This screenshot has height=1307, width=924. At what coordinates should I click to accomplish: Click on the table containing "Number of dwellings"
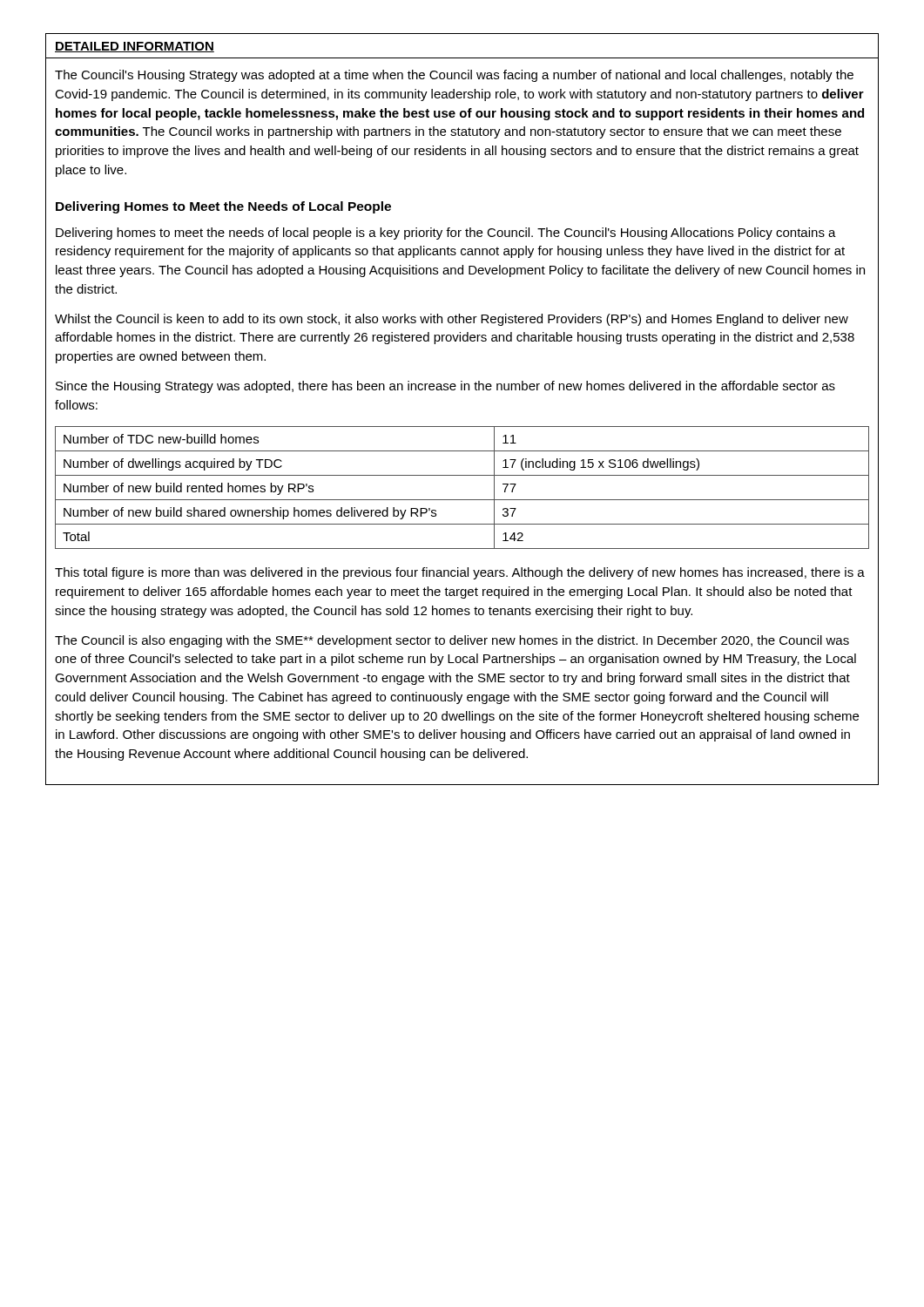(462, 488)
